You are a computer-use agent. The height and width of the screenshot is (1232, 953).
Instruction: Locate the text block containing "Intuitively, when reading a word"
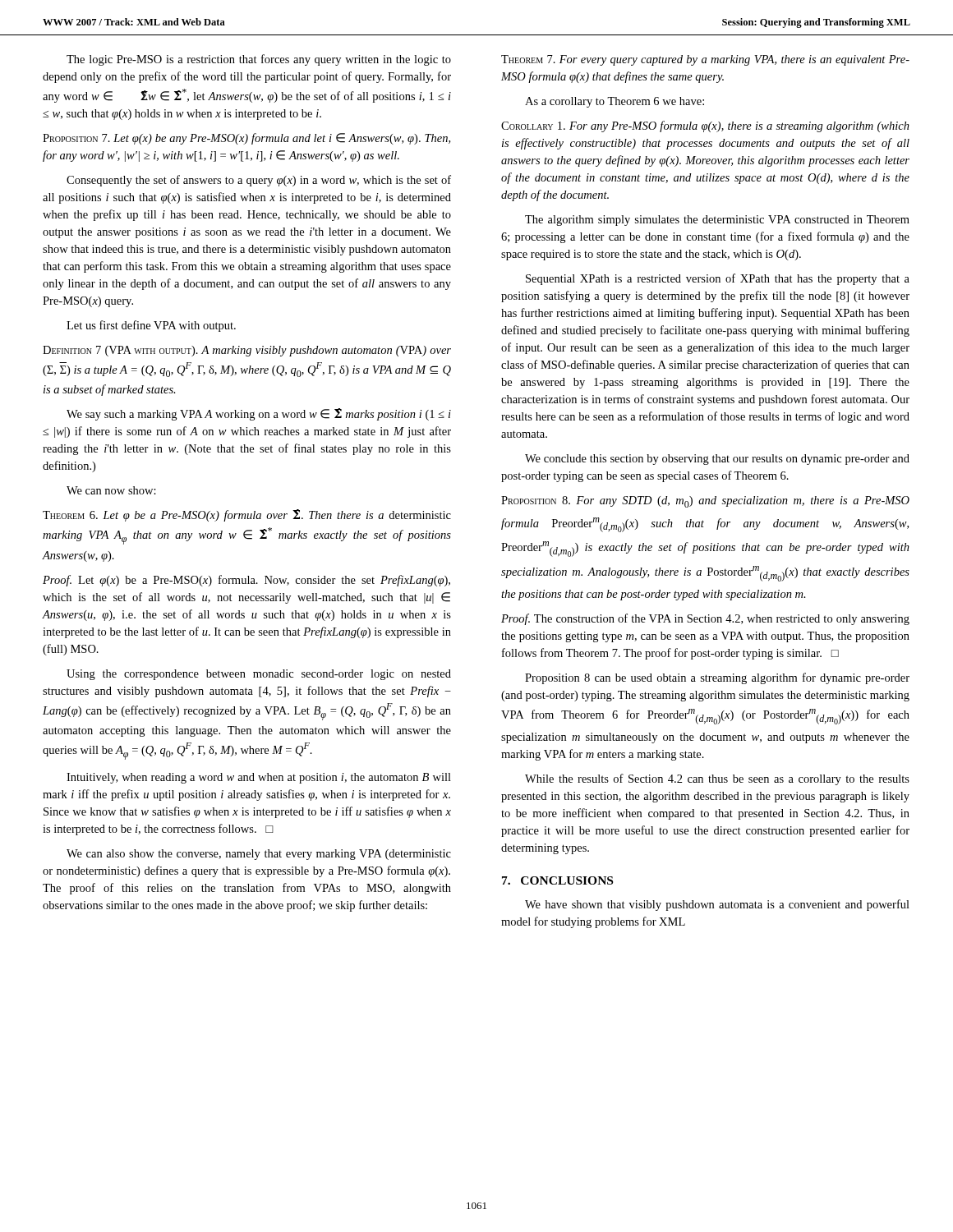247,803
